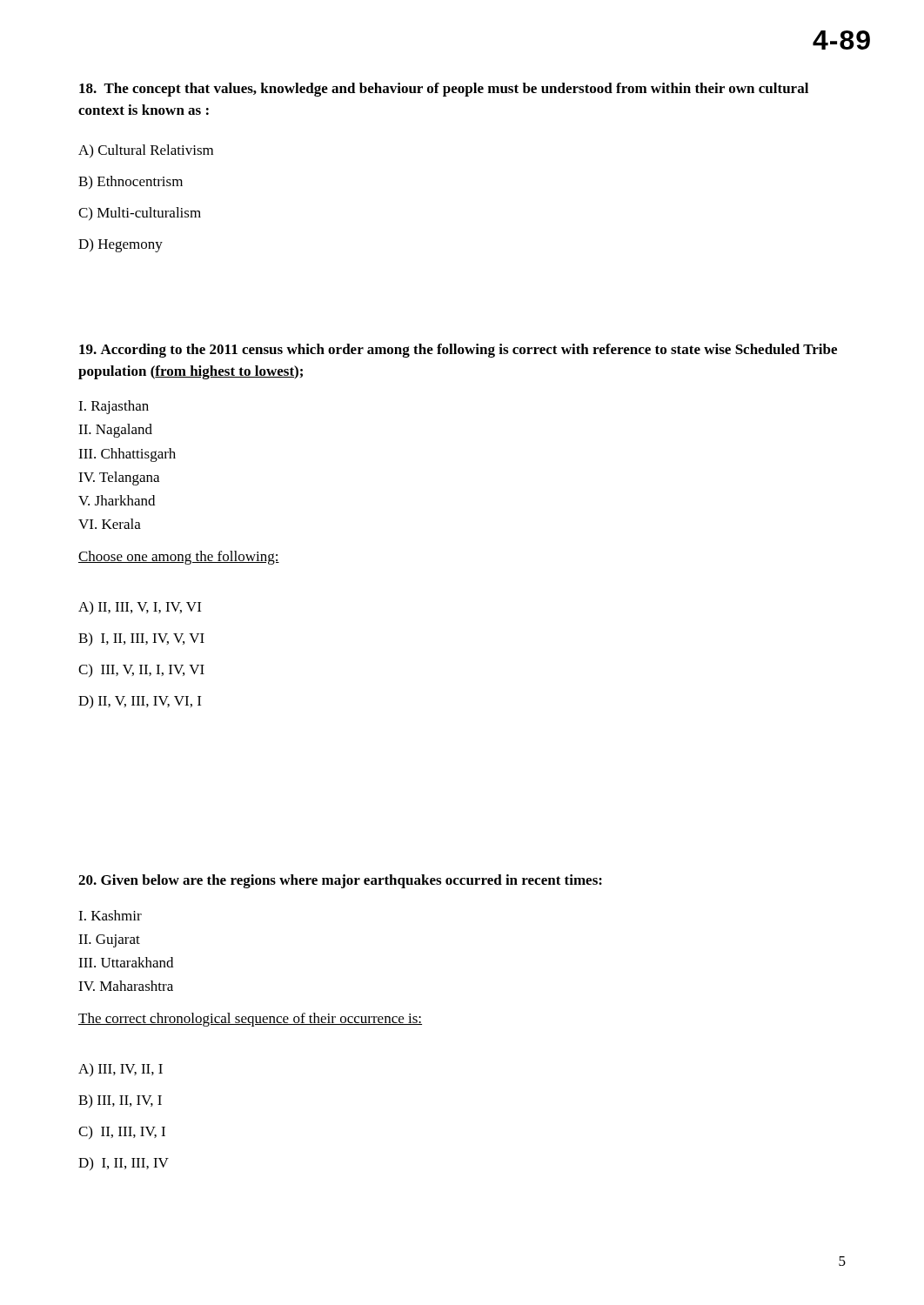Select the block starting "IV. Maharashtra"
This screenshot has height=1305, width=924.
click(126, 986)
